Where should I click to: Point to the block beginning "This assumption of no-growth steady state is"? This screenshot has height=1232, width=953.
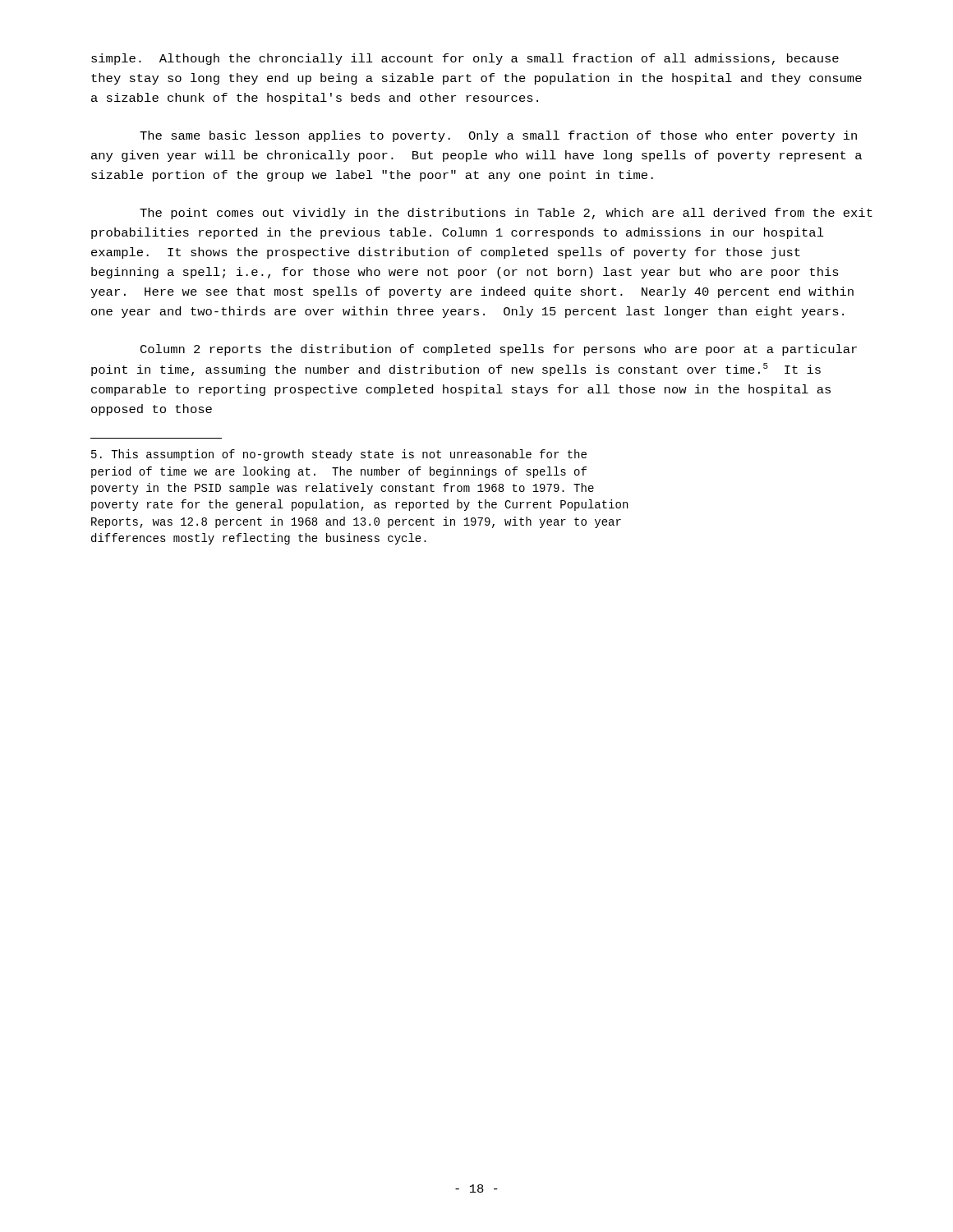pyautogui.click(x=483, y=497)
